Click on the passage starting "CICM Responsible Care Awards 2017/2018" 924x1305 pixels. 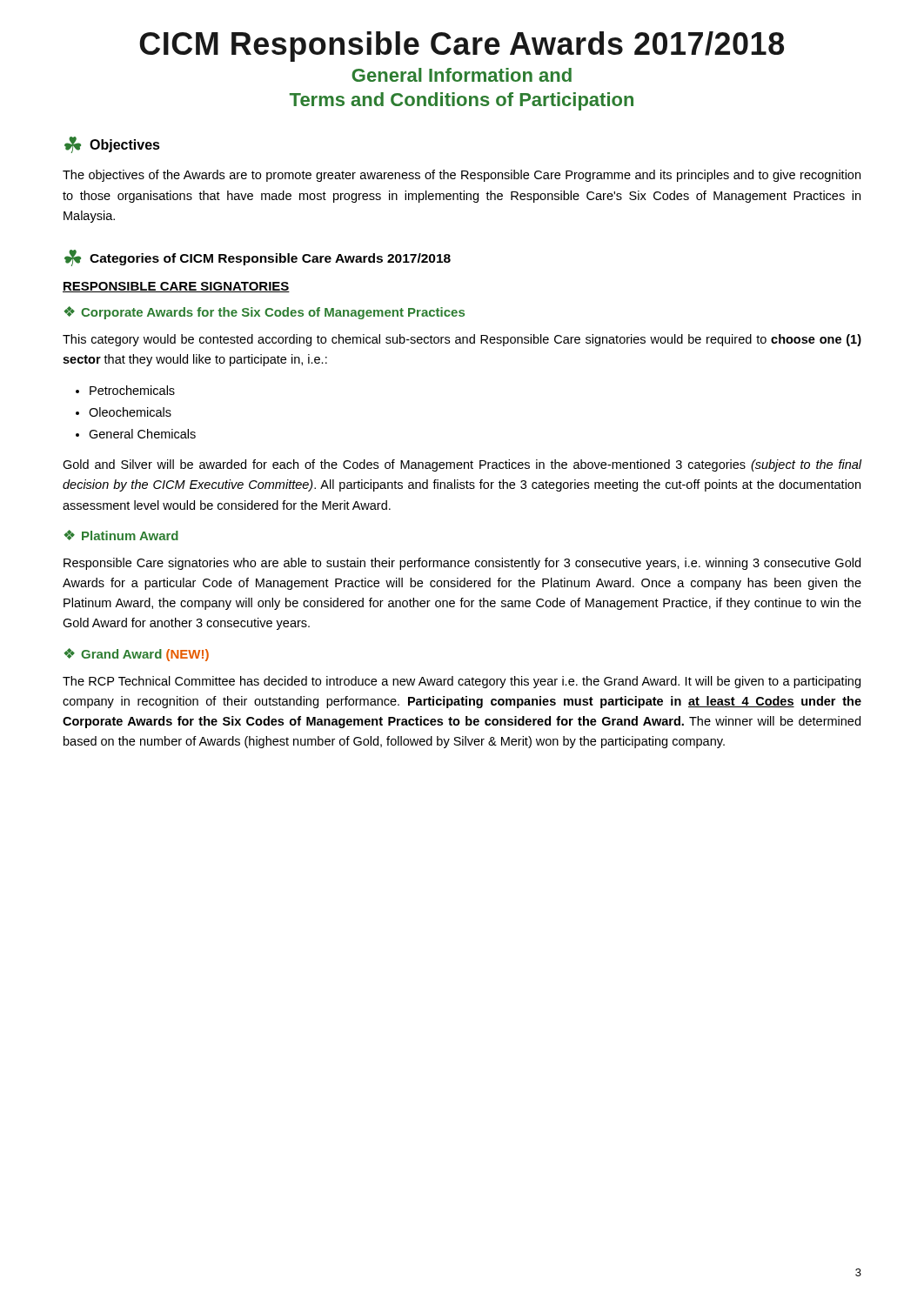[462, 44]
